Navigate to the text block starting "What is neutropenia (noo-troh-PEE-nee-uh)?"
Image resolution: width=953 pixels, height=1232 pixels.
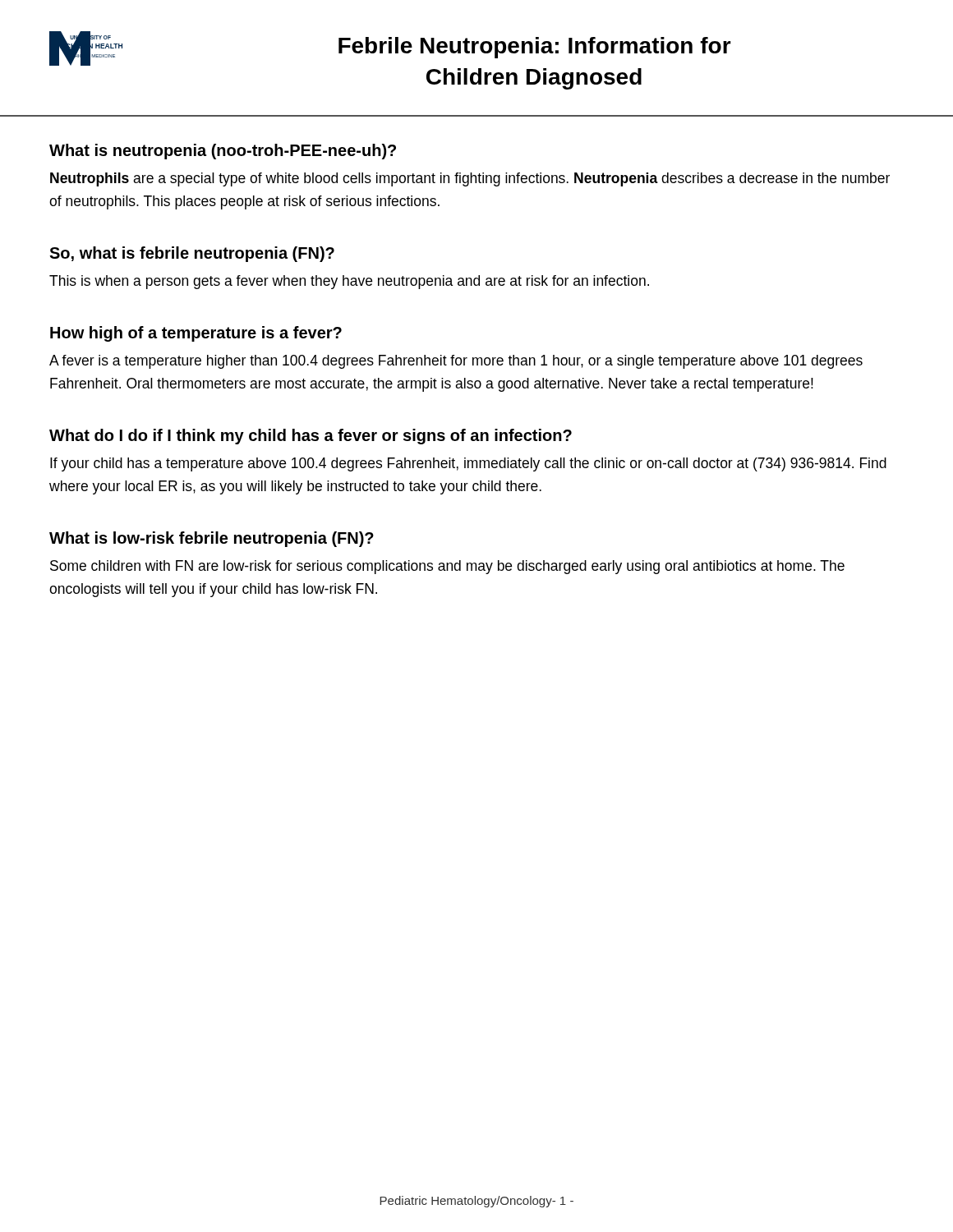point(223,150)
